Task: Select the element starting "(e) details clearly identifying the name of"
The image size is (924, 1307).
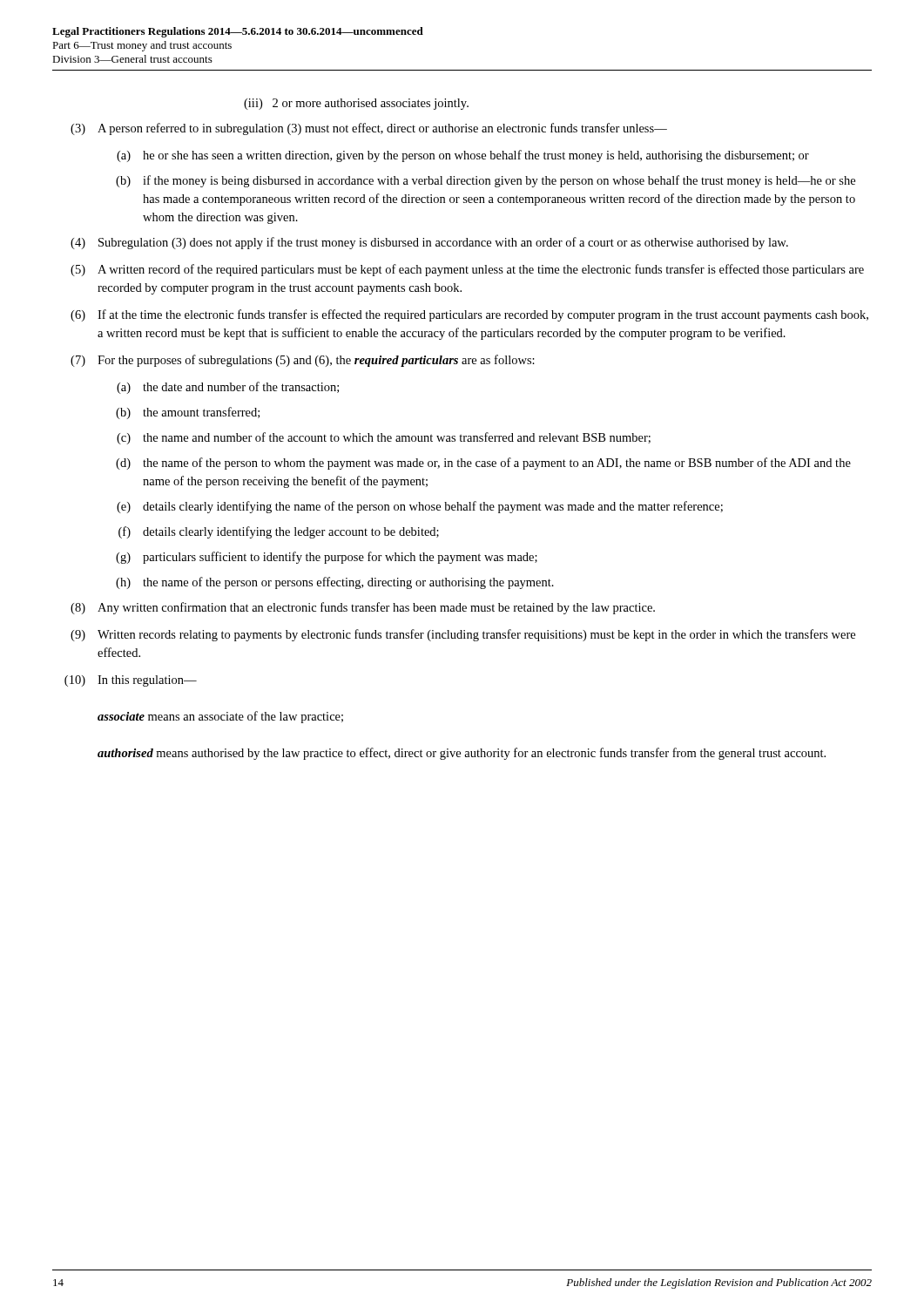Action: tap(485, 507)
